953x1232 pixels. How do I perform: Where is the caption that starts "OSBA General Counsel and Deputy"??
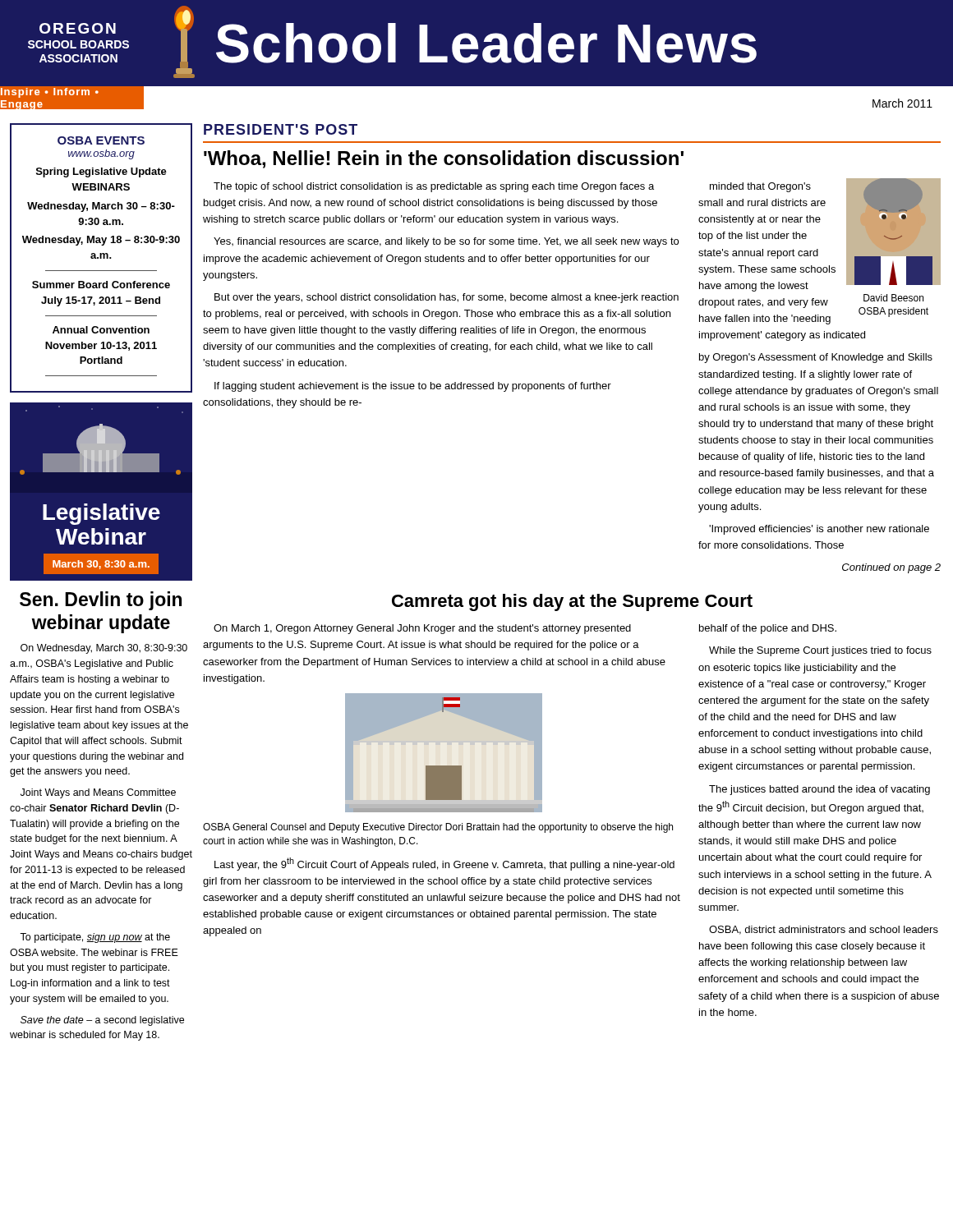[438, 834]
